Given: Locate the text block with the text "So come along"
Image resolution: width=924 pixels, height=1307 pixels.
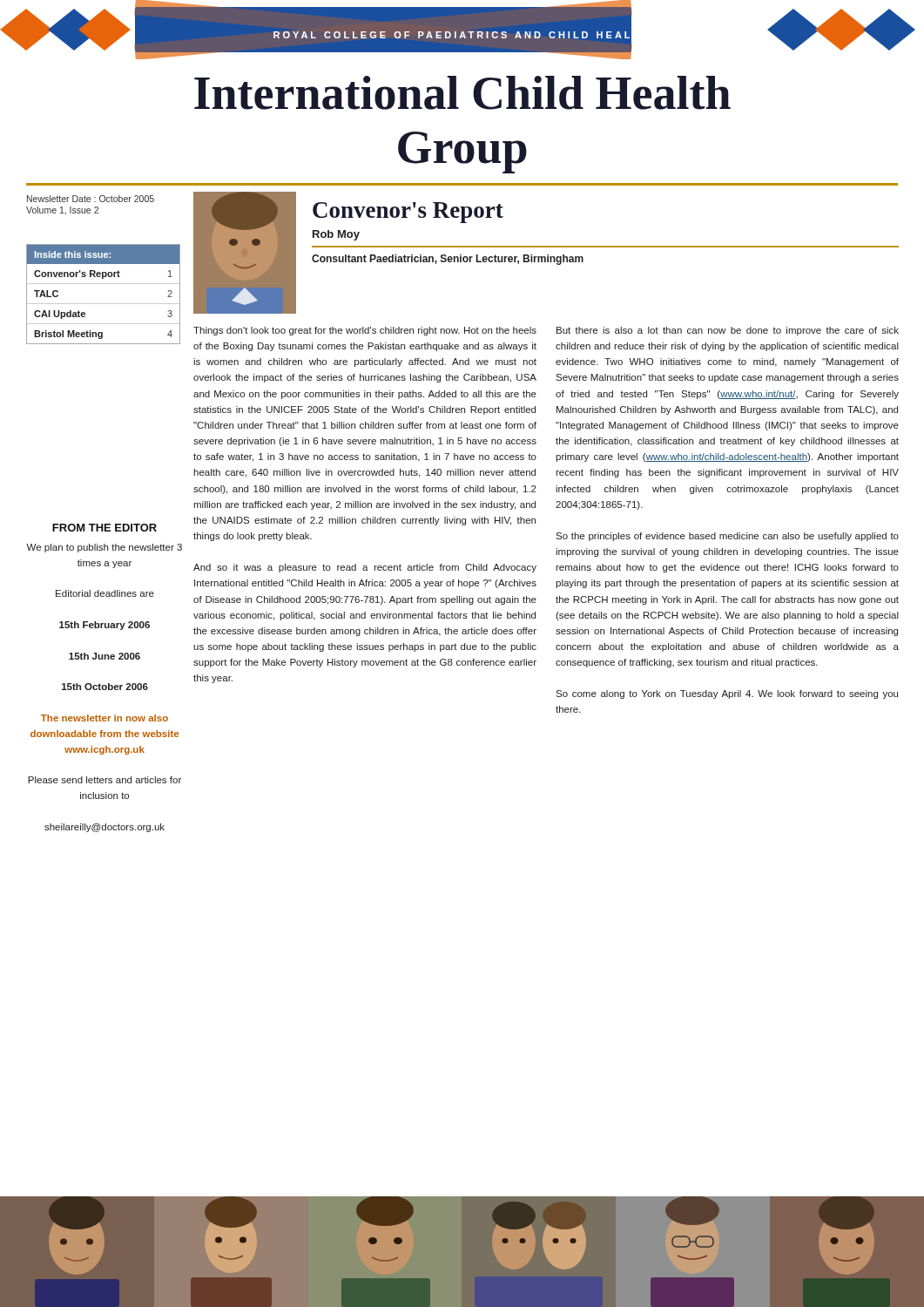Looking at the screenshot, I should 727,702.
